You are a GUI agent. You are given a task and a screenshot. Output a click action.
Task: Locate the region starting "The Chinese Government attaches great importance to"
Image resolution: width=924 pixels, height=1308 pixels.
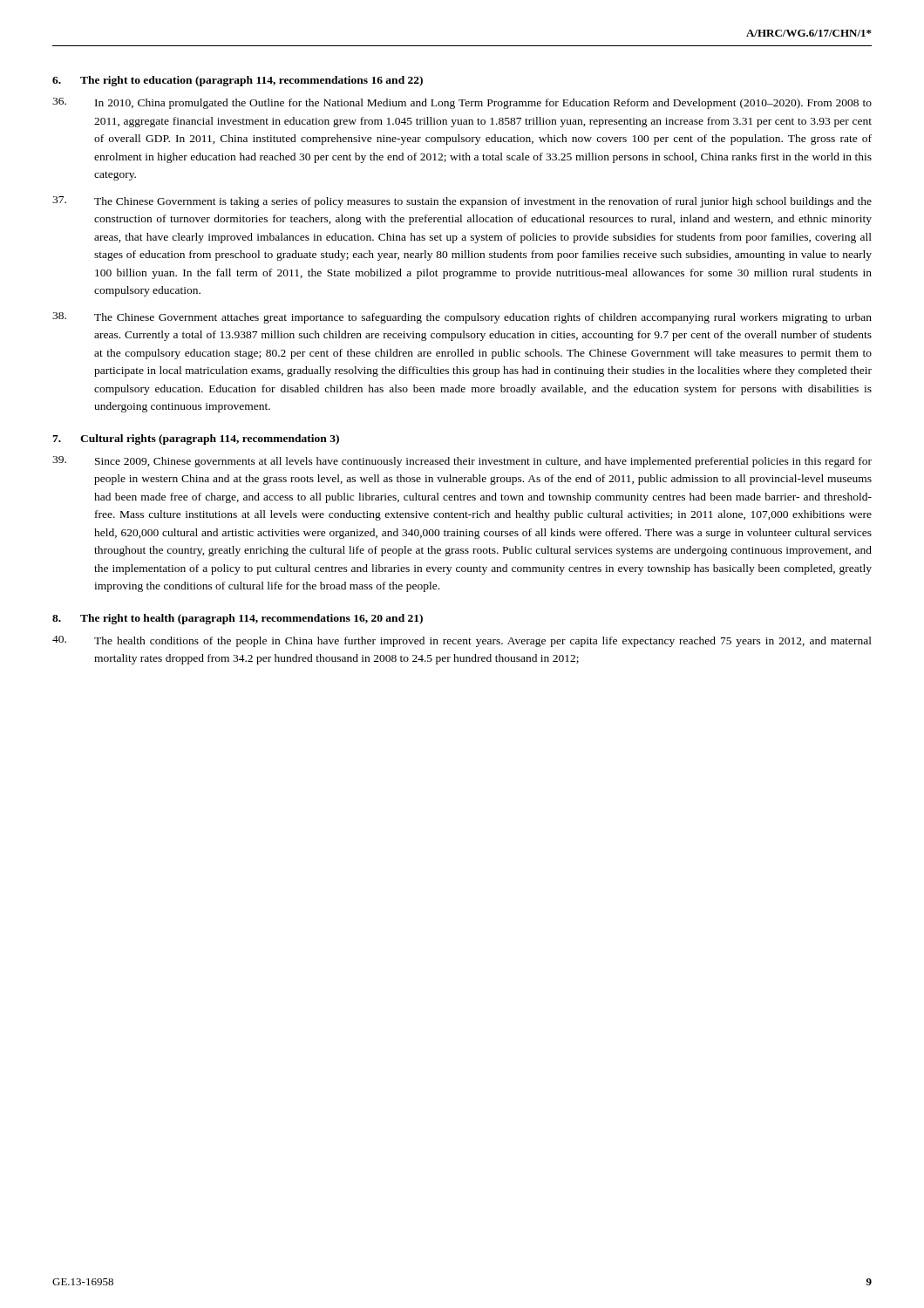point(462,362)
